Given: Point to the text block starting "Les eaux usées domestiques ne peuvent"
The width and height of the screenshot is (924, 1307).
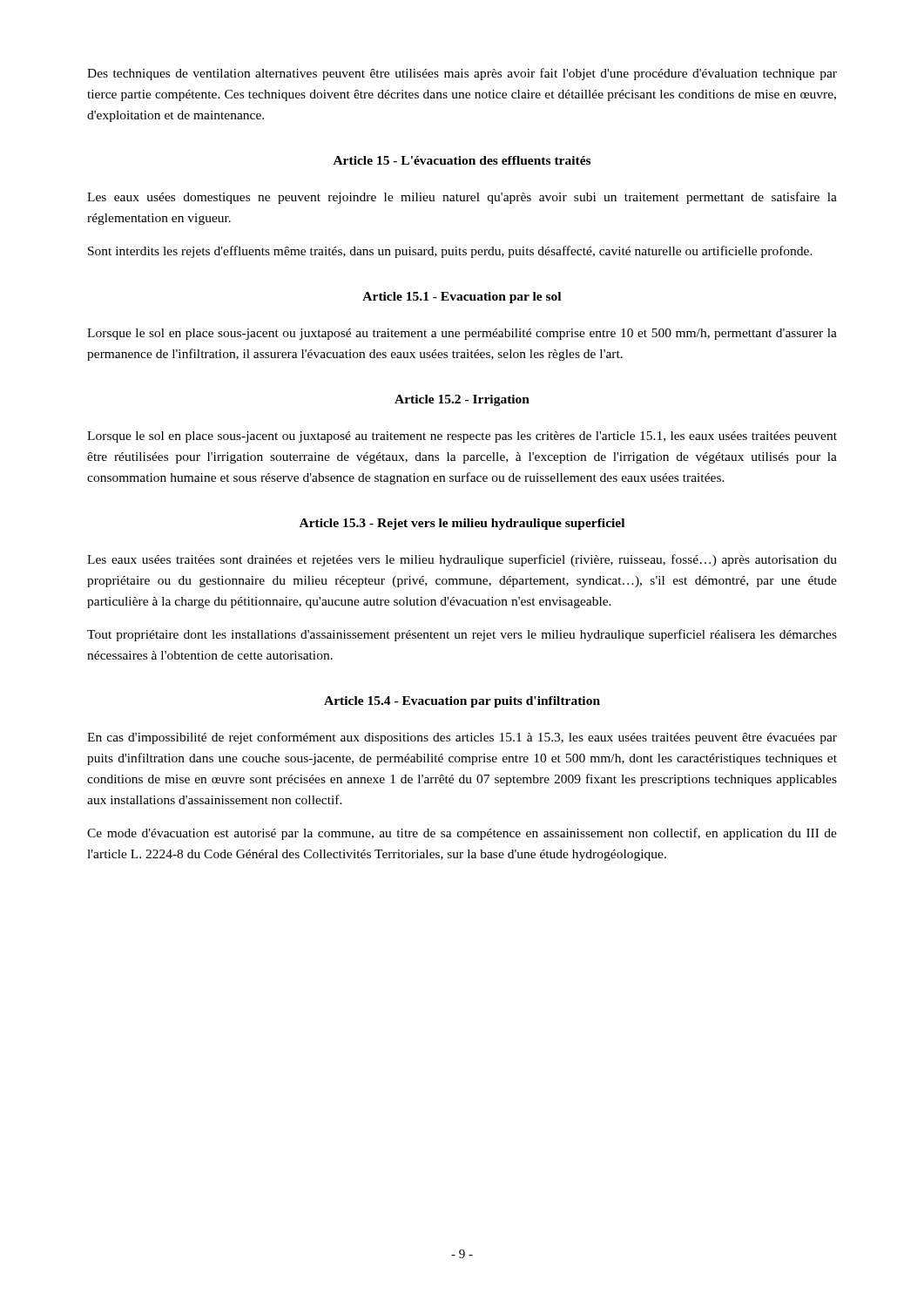Looking at the screenshot, I should click(462, 207).
